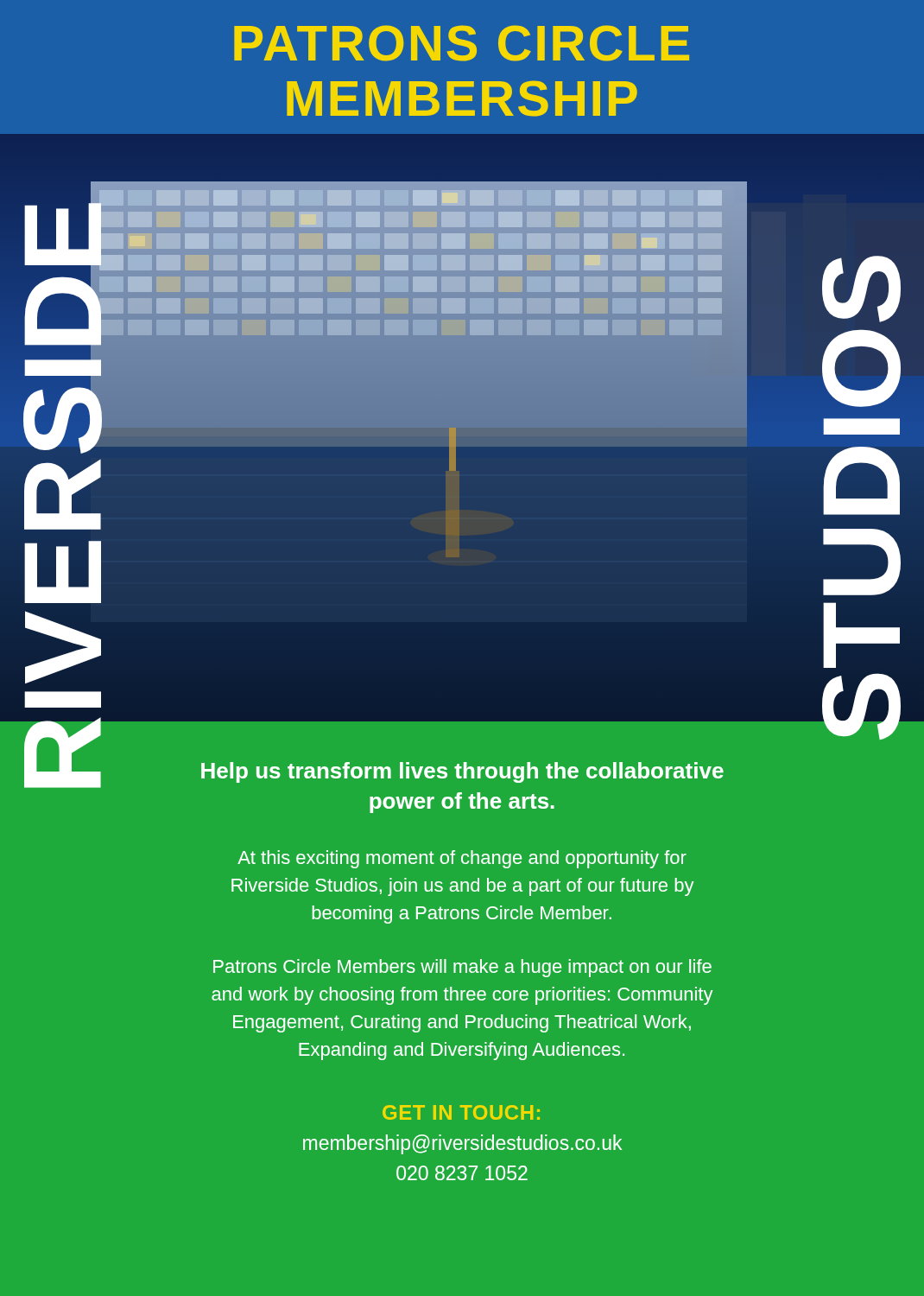This screenshot has height=1296, width=924.
Task: Point to "PATRONS CIRCLEMEMBERSHIP"
Action: 462,71
